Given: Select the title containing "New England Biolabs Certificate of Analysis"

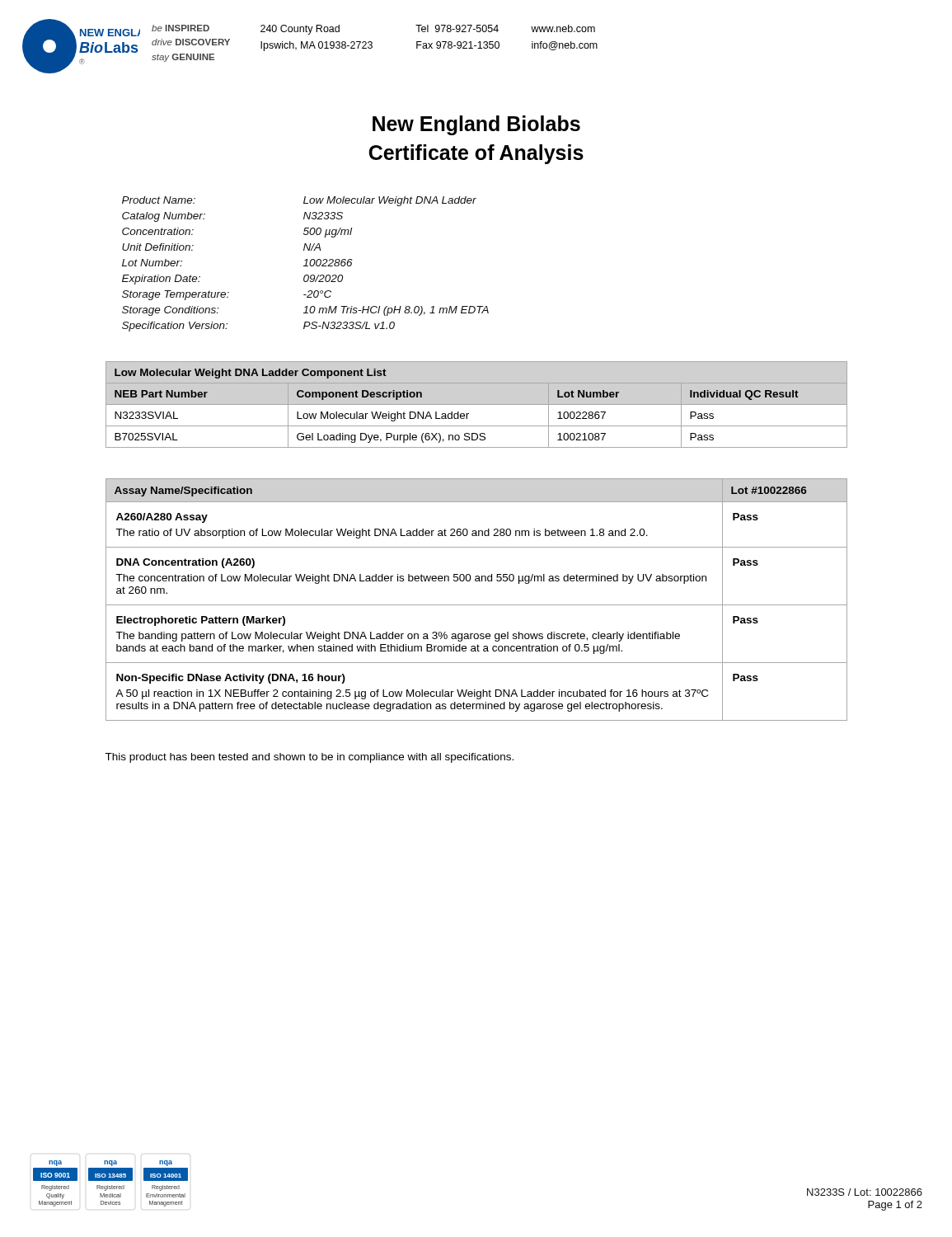Looking at the screenshot, I should 476,139.
